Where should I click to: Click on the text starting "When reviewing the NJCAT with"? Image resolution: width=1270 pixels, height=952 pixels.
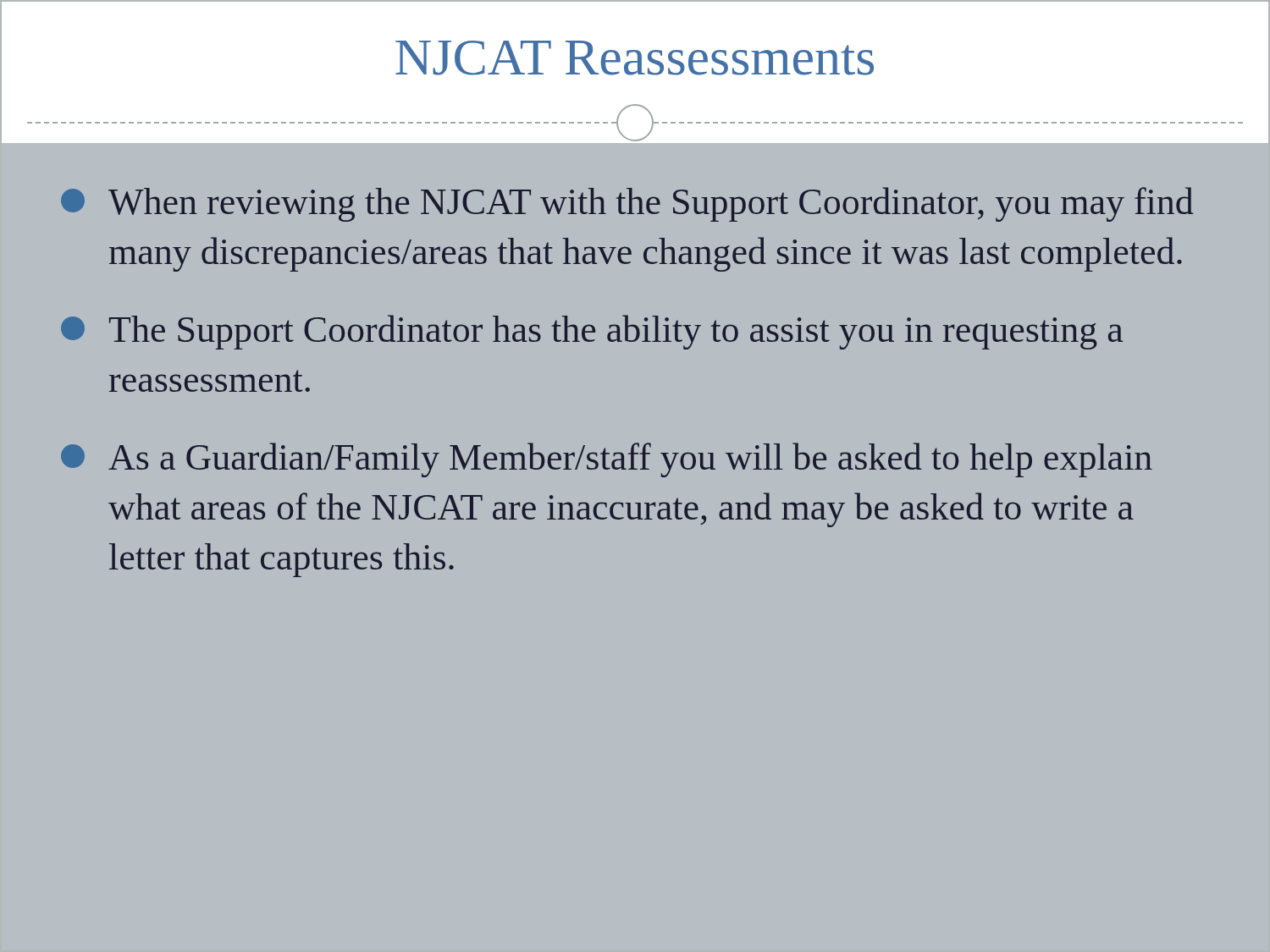635,227
